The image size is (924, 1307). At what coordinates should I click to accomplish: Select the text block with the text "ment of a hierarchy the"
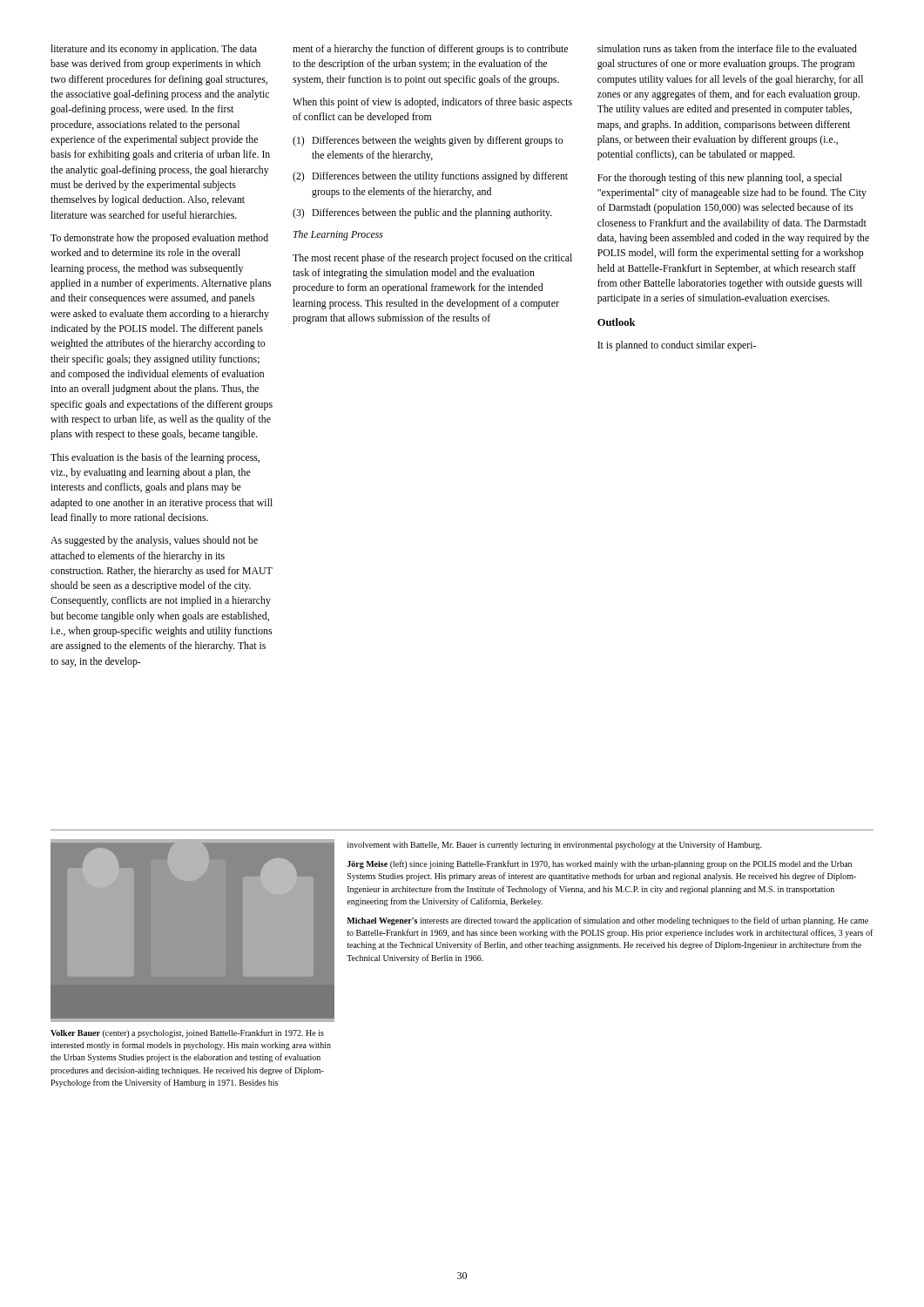[x=435, y=65]
